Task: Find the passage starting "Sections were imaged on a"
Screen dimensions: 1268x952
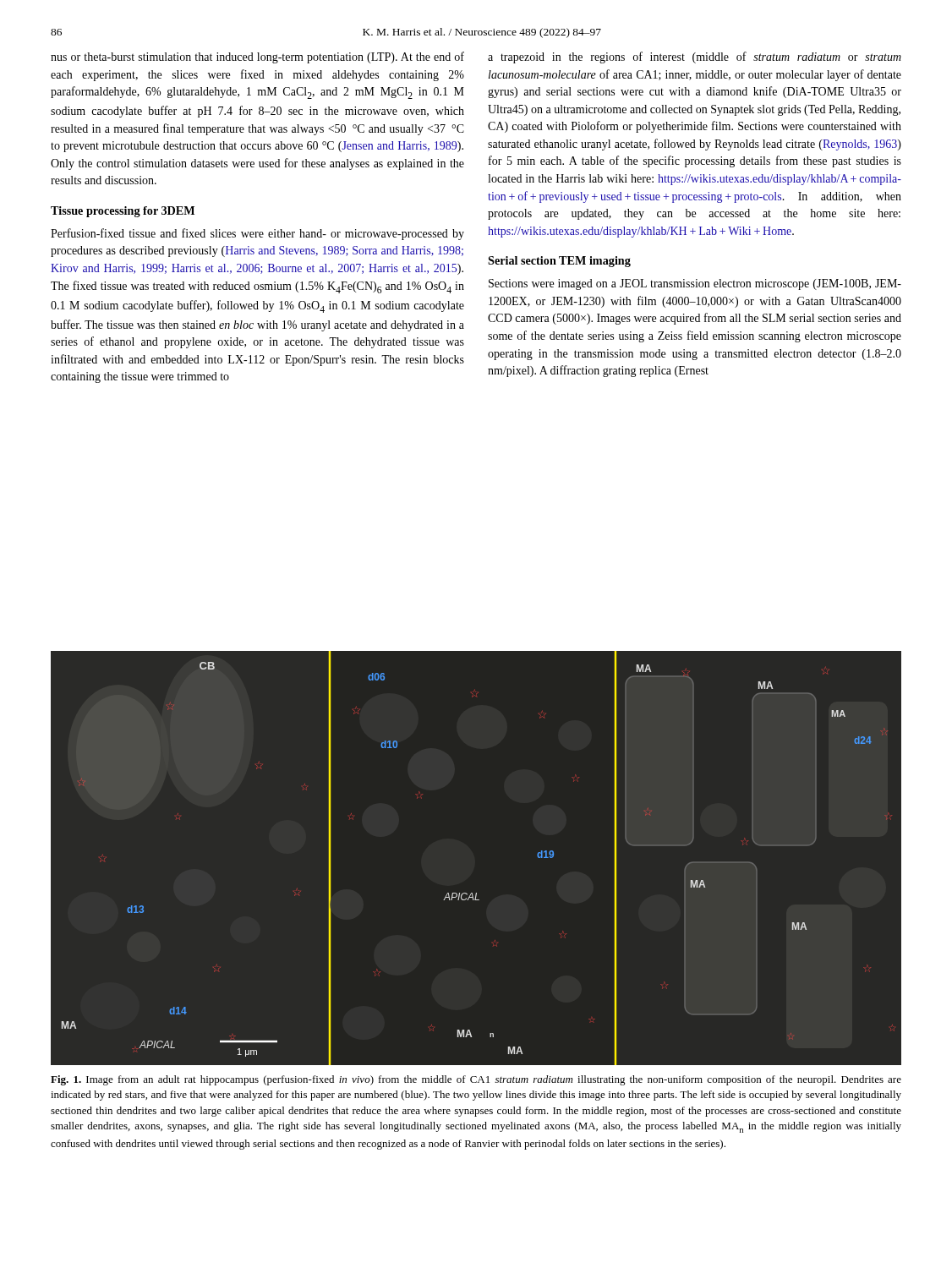Action: (695, 328)
